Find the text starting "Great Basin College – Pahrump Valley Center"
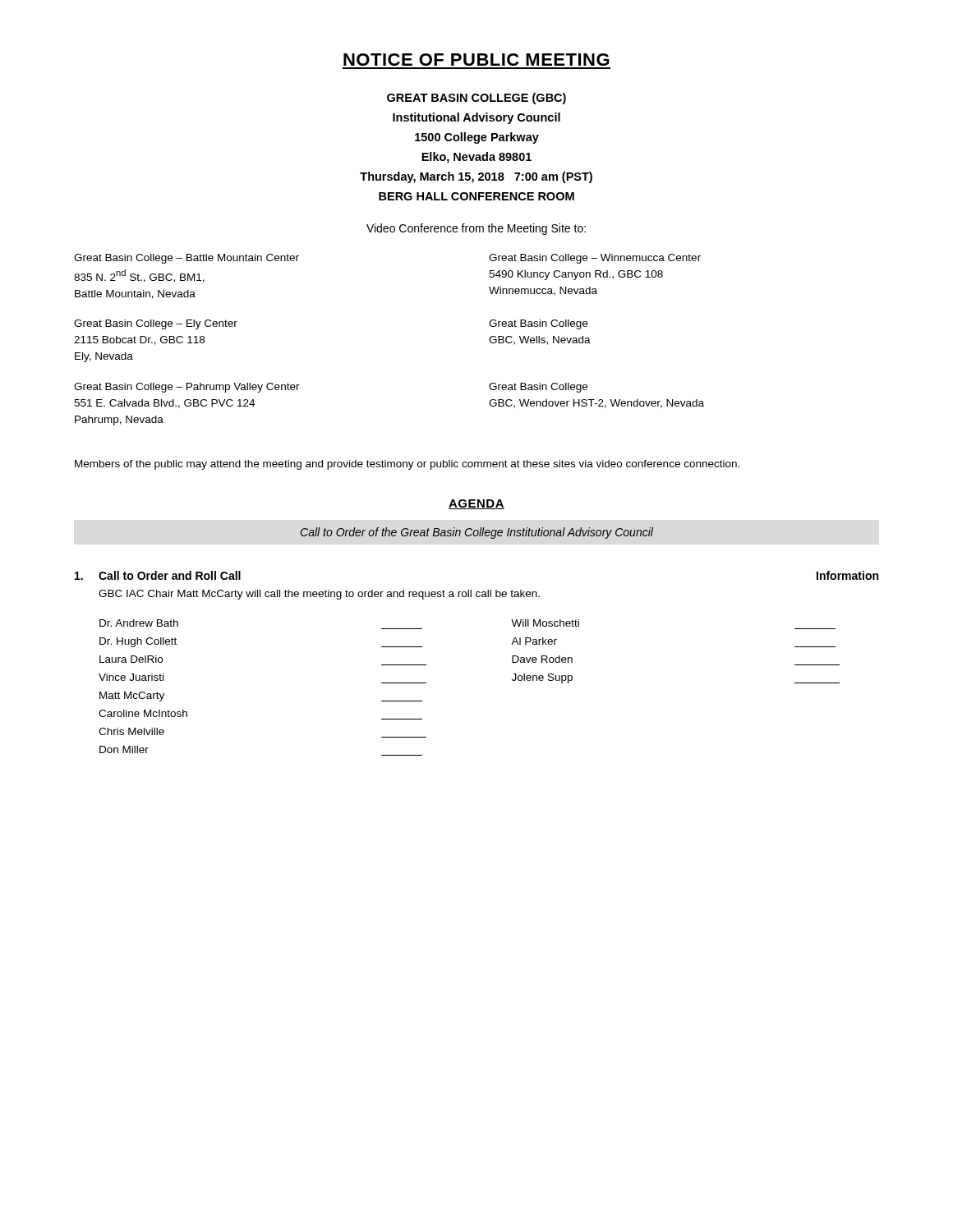 (187, 403)
